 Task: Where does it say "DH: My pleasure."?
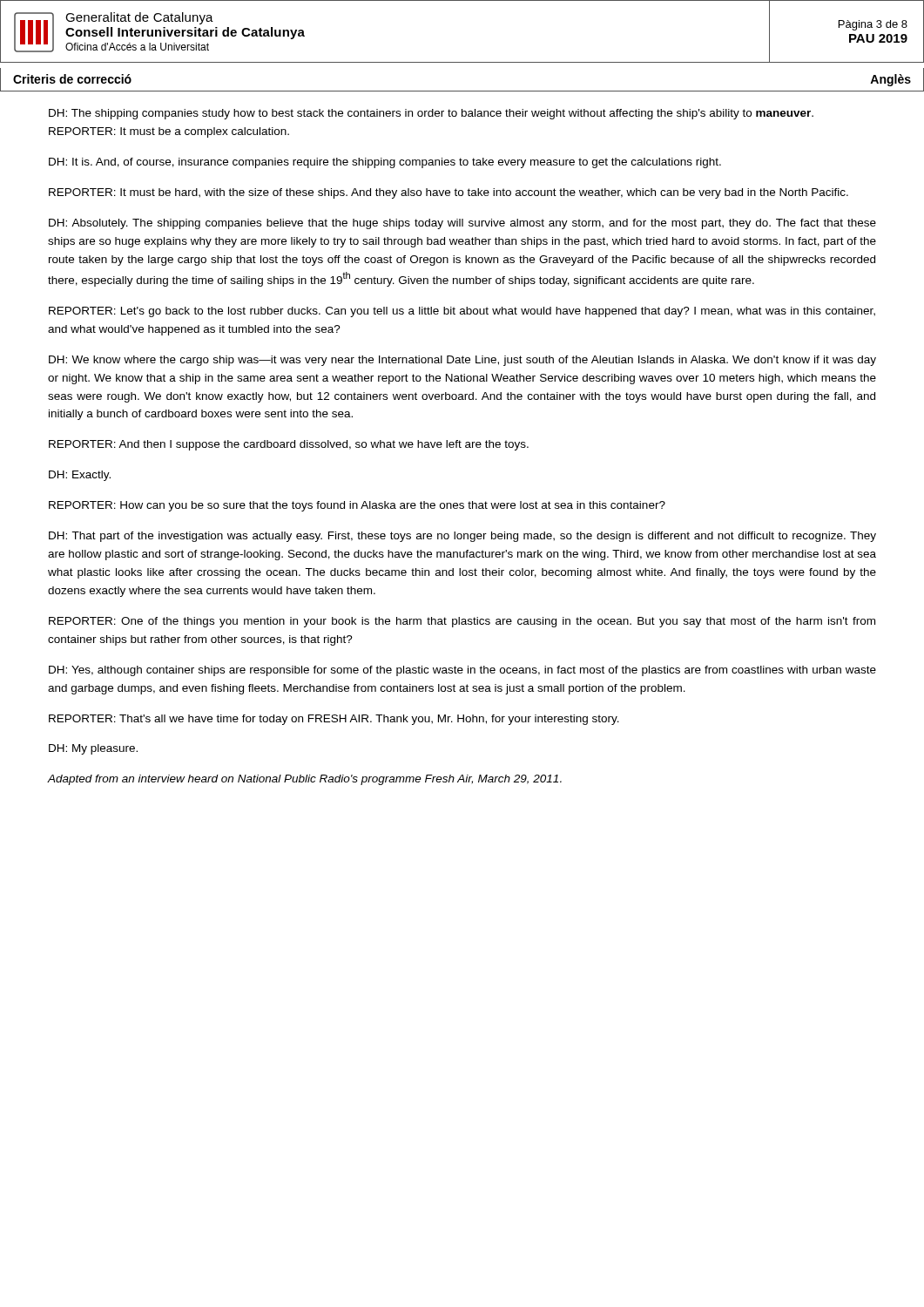[93, 748]
